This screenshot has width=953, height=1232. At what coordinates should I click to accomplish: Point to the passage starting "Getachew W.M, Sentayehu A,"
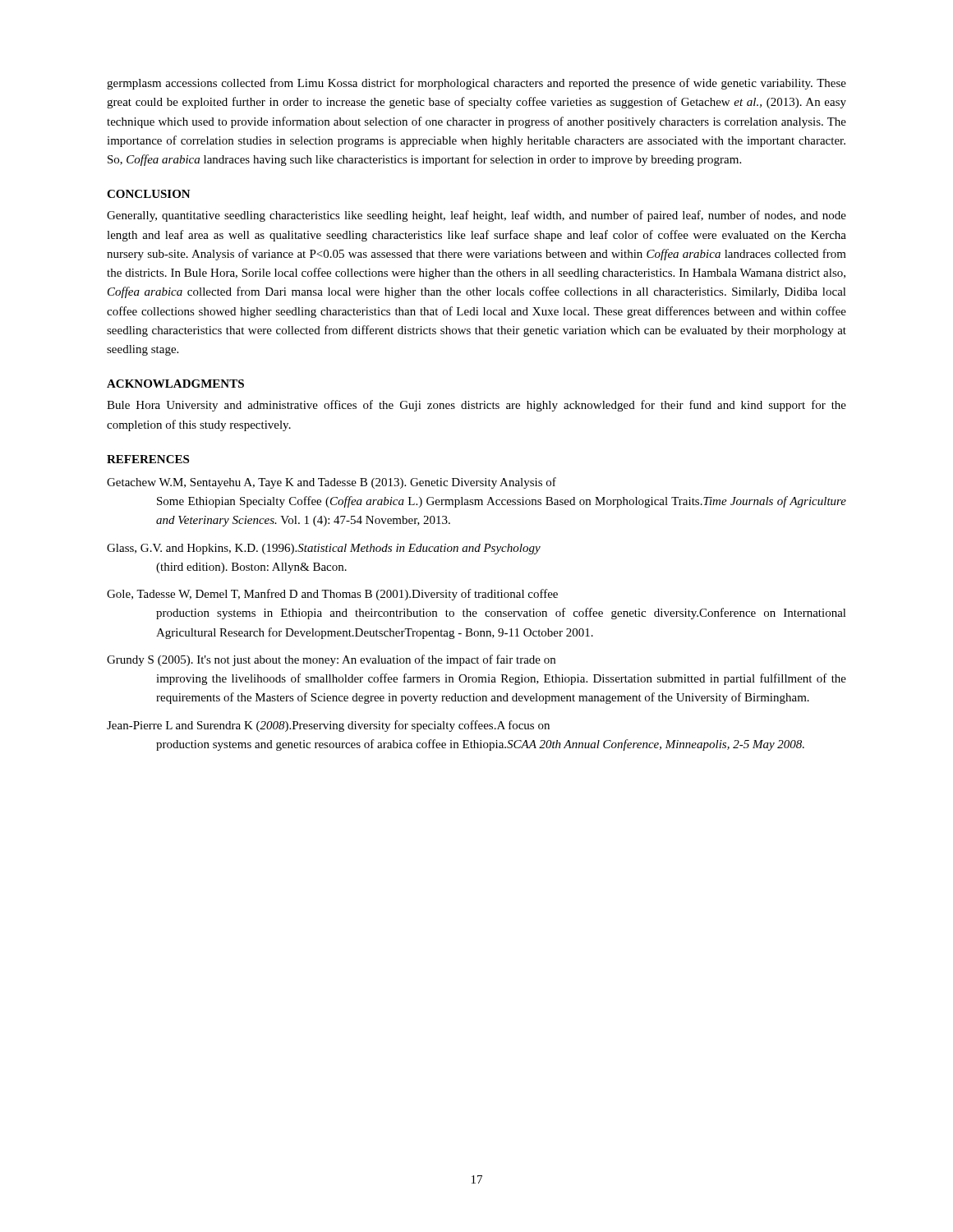tap(476, 501)
